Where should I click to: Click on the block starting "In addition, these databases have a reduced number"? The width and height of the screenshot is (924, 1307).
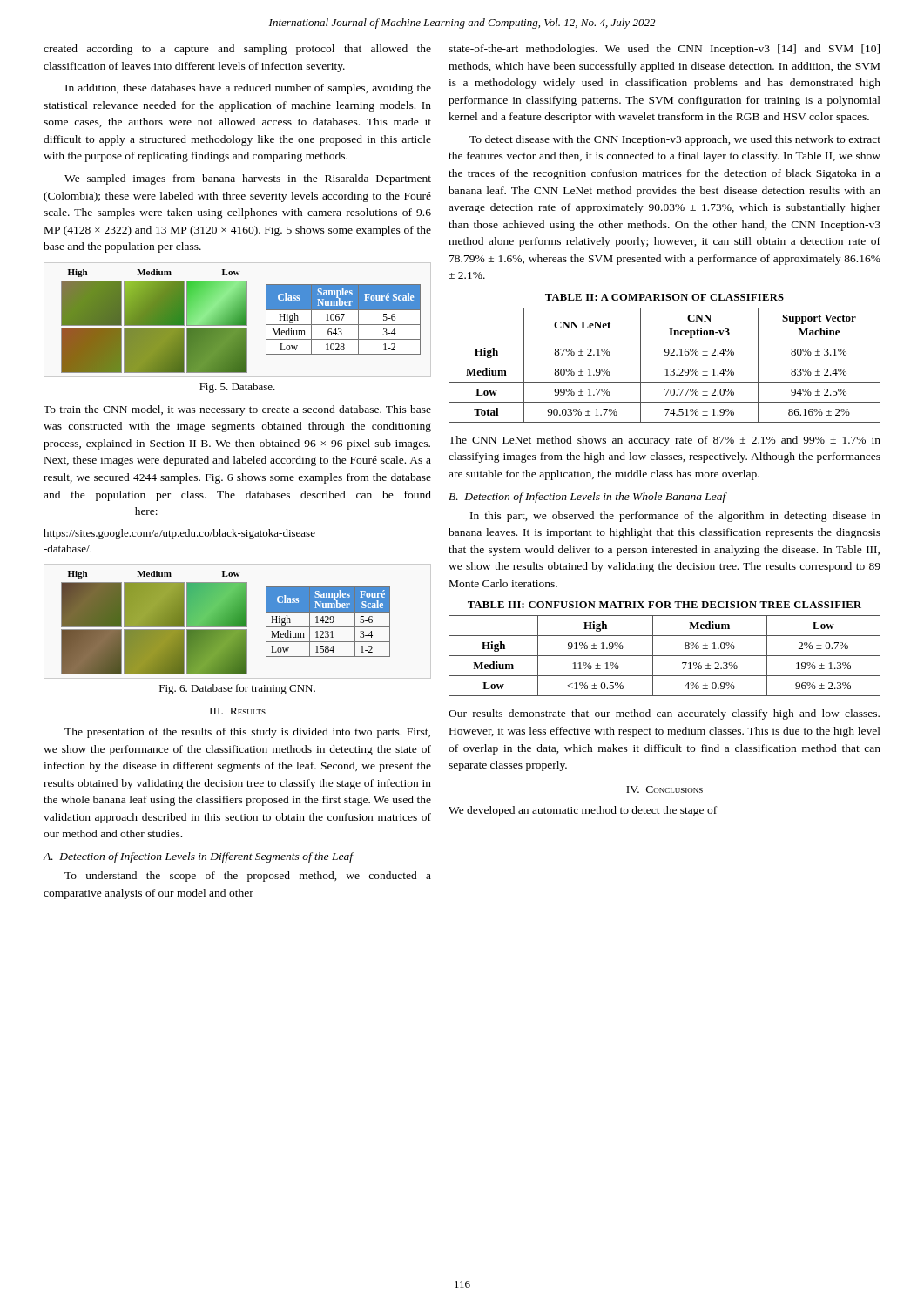[x=237, y=122]
